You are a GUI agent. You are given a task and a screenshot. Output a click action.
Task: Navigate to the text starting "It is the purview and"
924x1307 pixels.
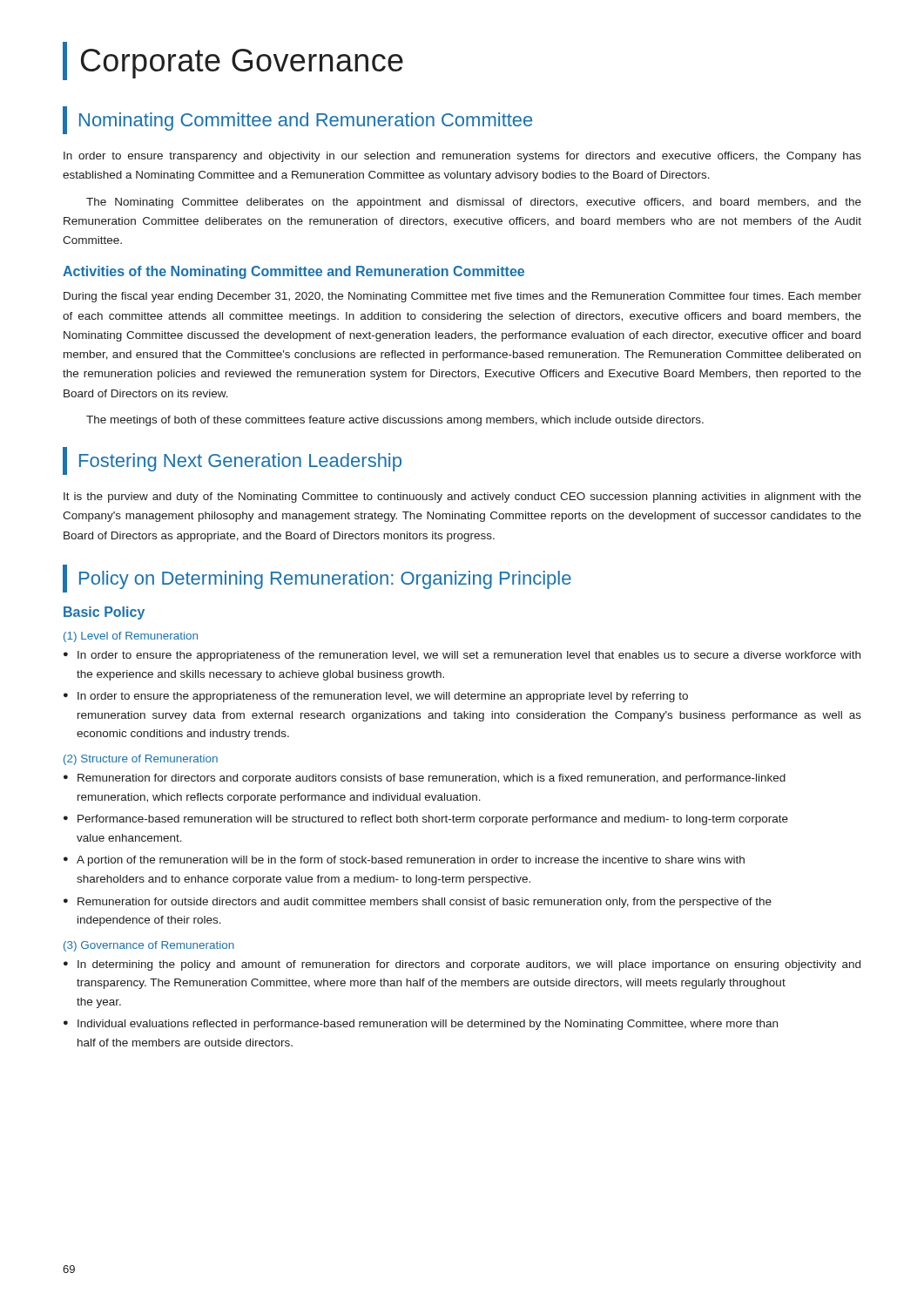pos(462,516)
